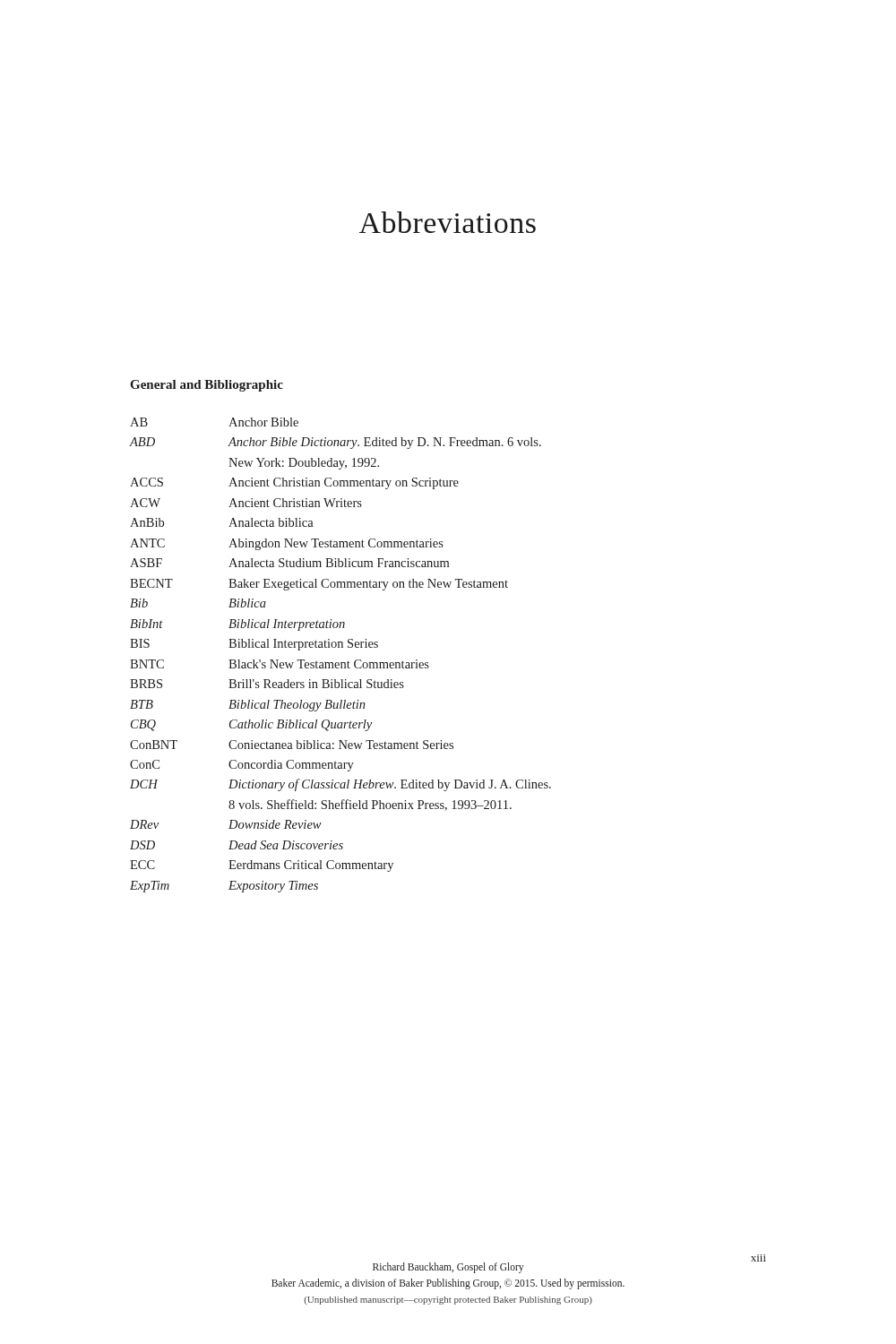
Task: Point to the region starting "BRBS Brill's Readers in"
Action: click(267, 684)
